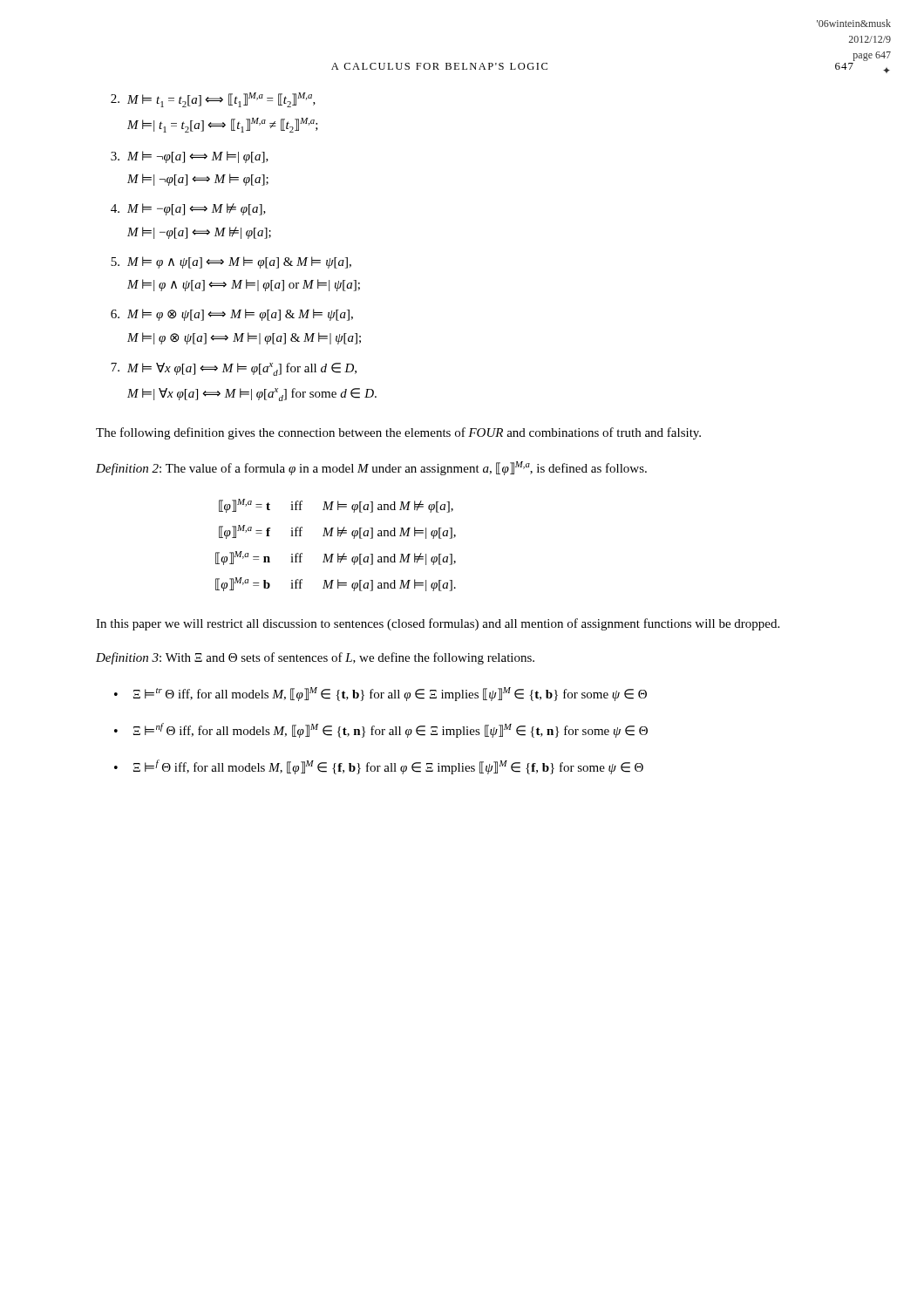The image size is (924, 1308).
Task: Find the block on this page that starts "6. M ⊨ φ ⊗"
Action: pyautogui.click(x=229, y=326)
